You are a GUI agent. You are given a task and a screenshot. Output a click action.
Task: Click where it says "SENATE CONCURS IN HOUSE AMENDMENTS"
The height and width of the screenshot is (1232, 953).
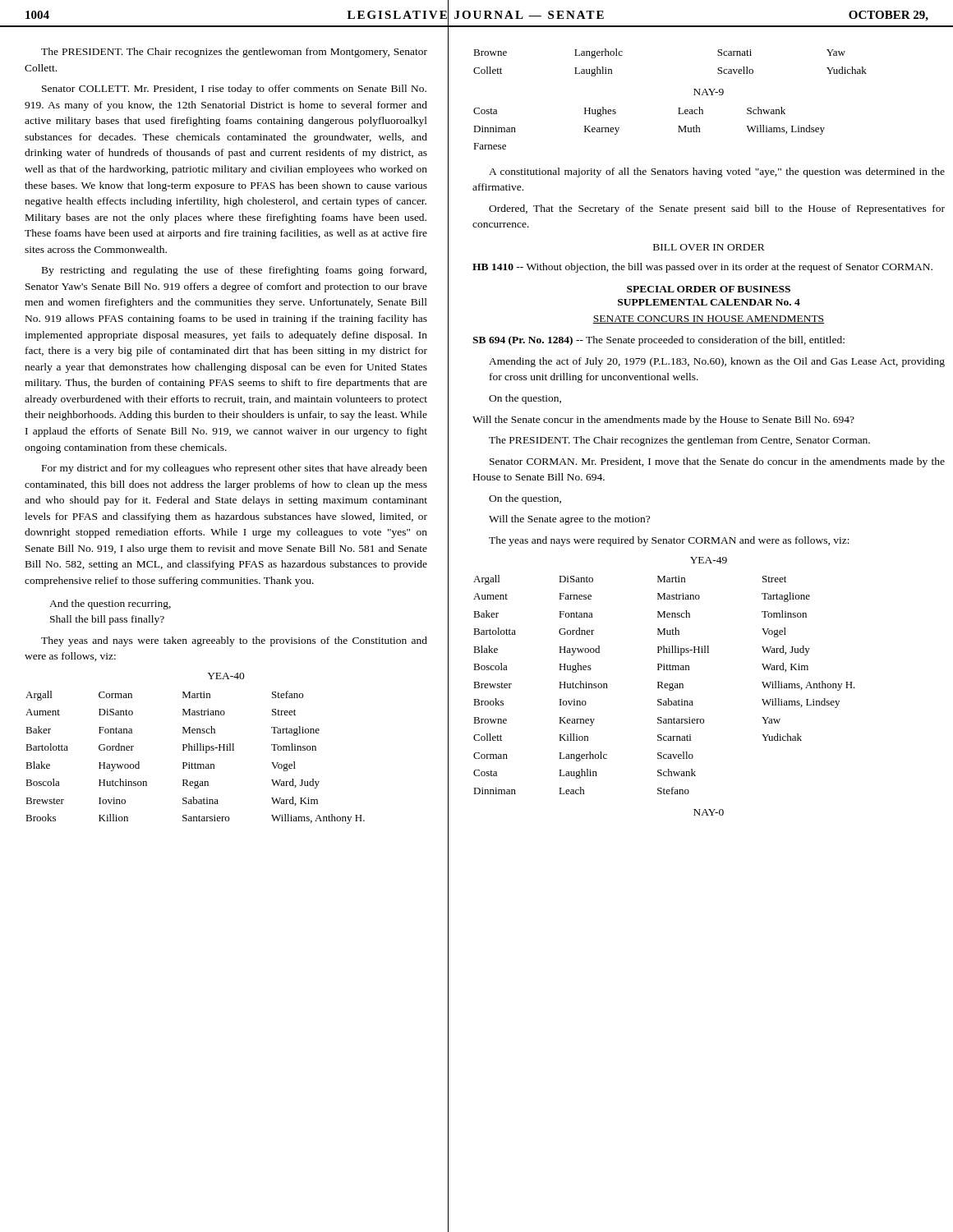click(709, 318)
